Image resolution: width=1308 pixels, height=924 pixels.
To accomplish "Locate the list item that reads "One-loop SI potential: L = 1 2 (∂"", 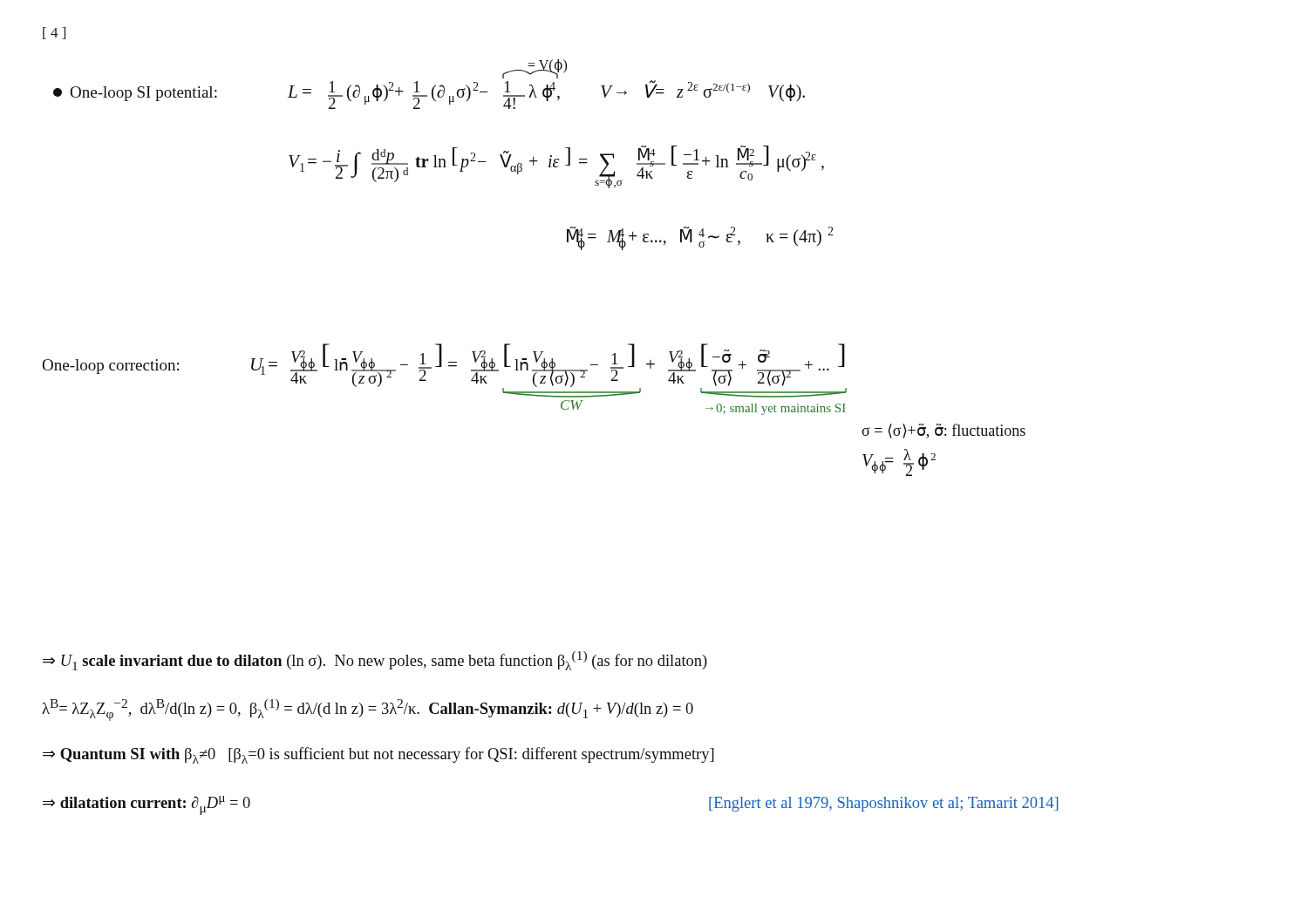I will (x=661, y=186).
